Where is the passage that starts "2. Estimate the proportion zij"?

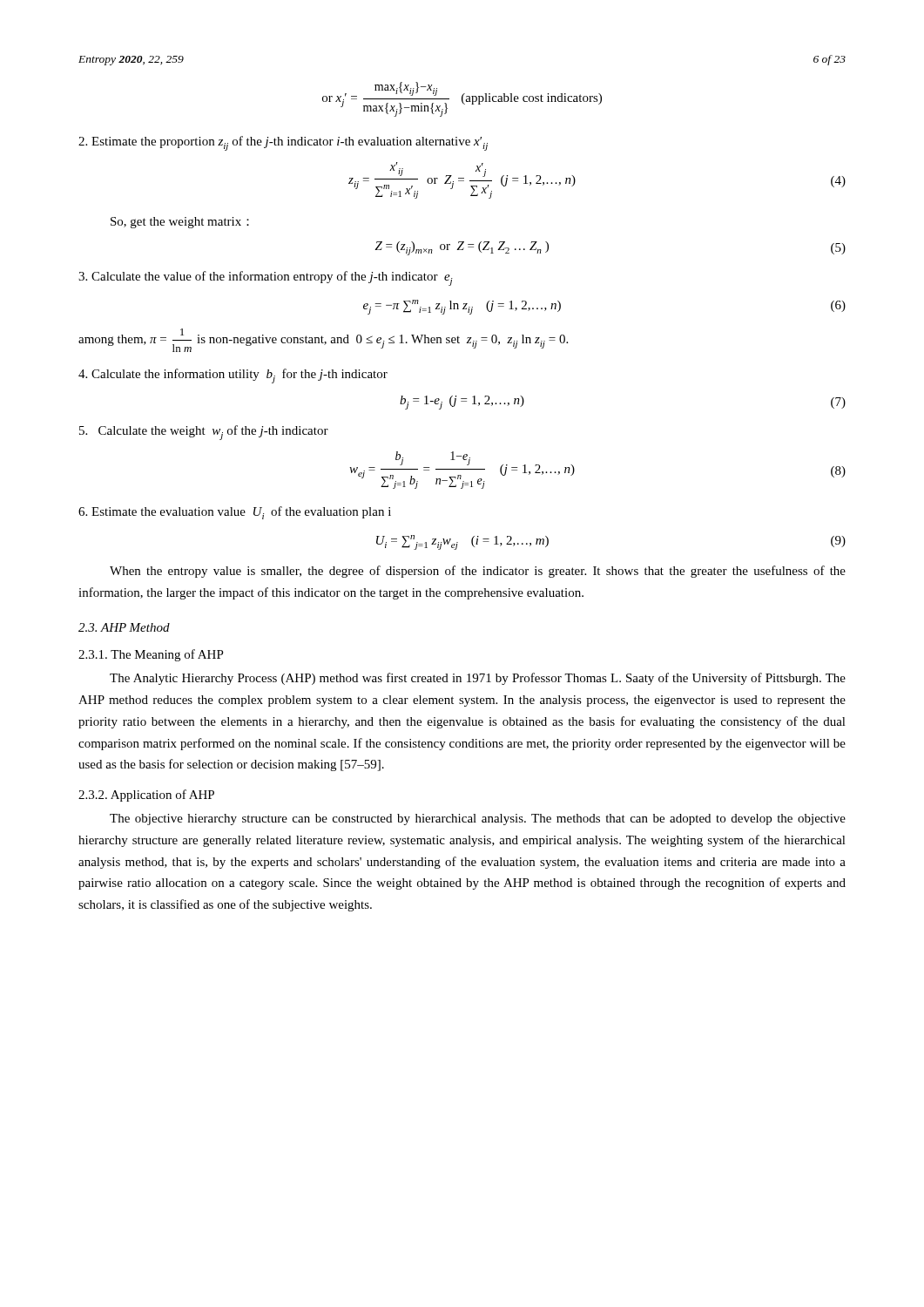[283, 142]
